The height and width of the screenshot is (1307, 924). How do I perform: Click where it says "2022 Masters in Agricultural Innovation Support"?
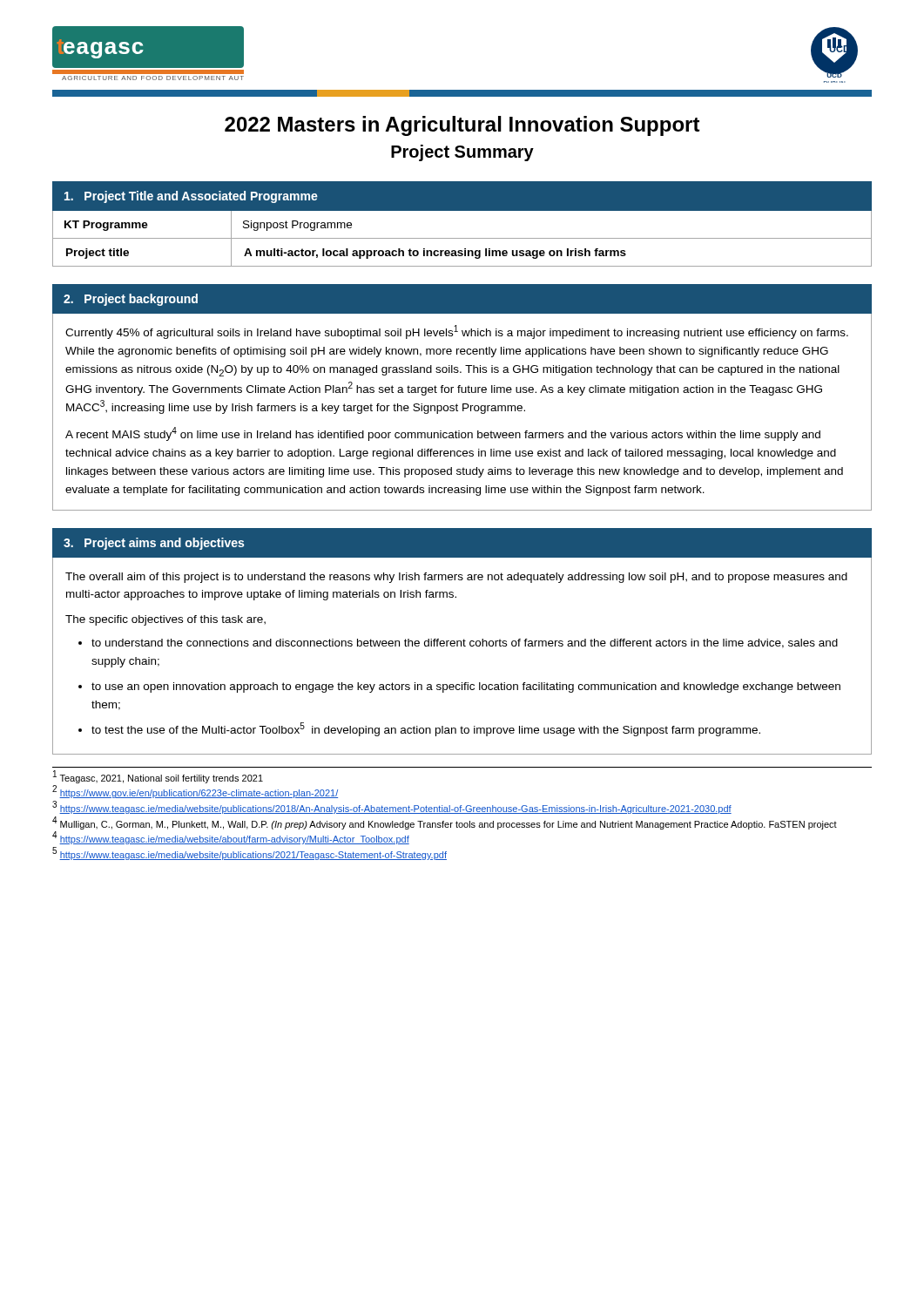point(462,124)
